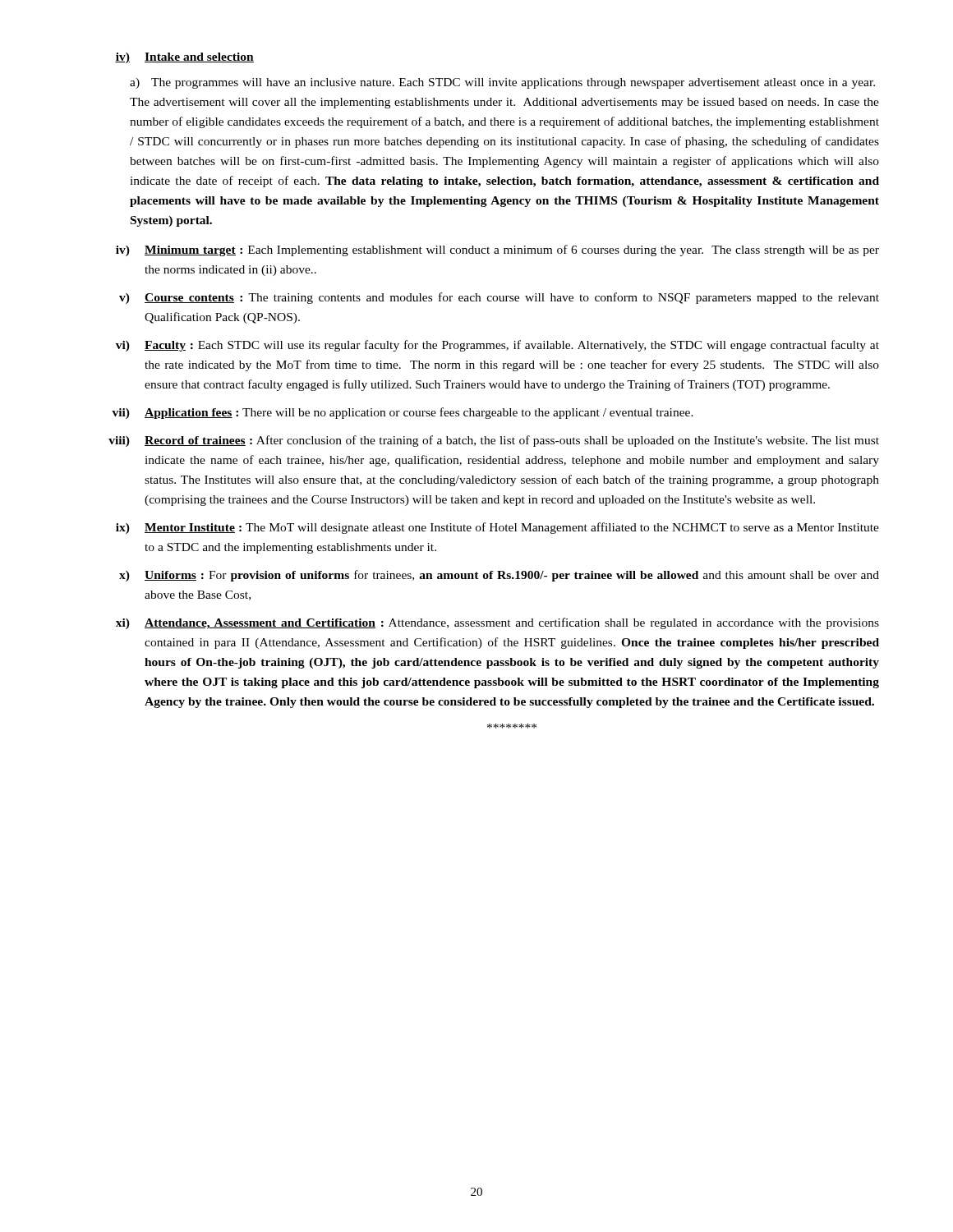Where is the passage that starts "ix) Mentor Institute :"?
This screenshot has width=953, height=1232.
pos(476,537)
